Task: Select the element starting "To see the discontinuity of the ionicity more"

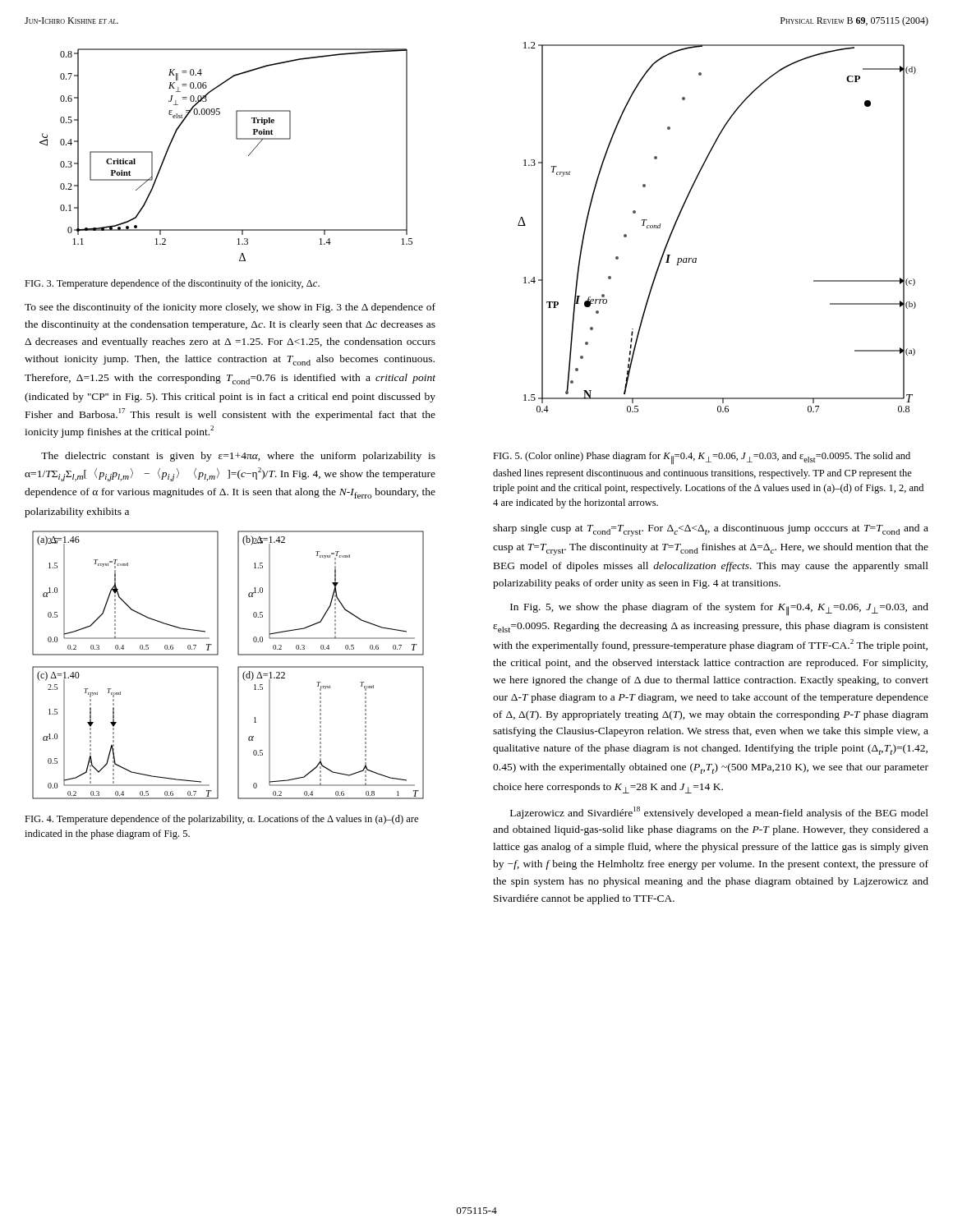Action: (x=230, y=410)
